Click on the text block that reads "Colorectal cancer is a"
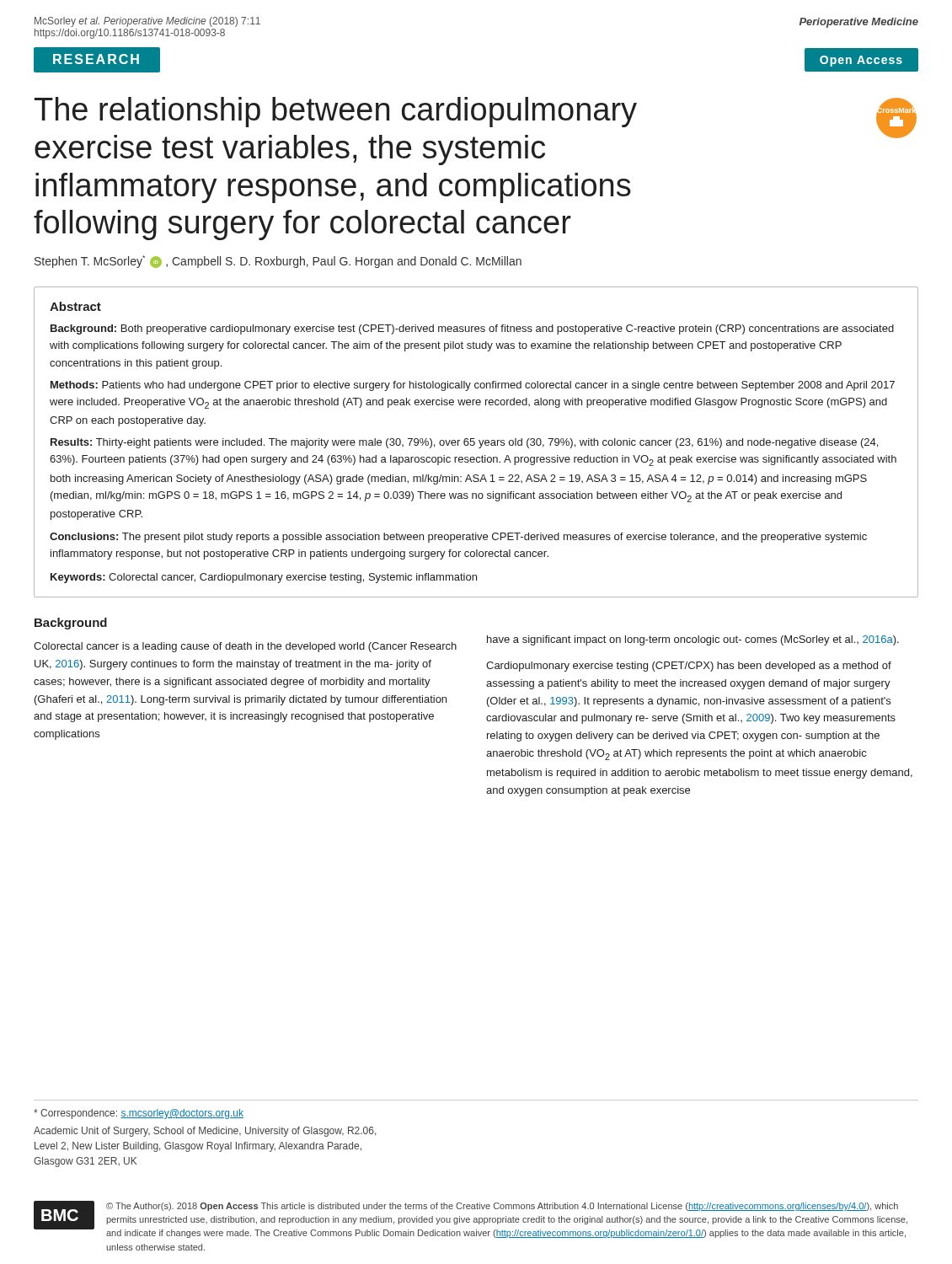 point(245,690)
